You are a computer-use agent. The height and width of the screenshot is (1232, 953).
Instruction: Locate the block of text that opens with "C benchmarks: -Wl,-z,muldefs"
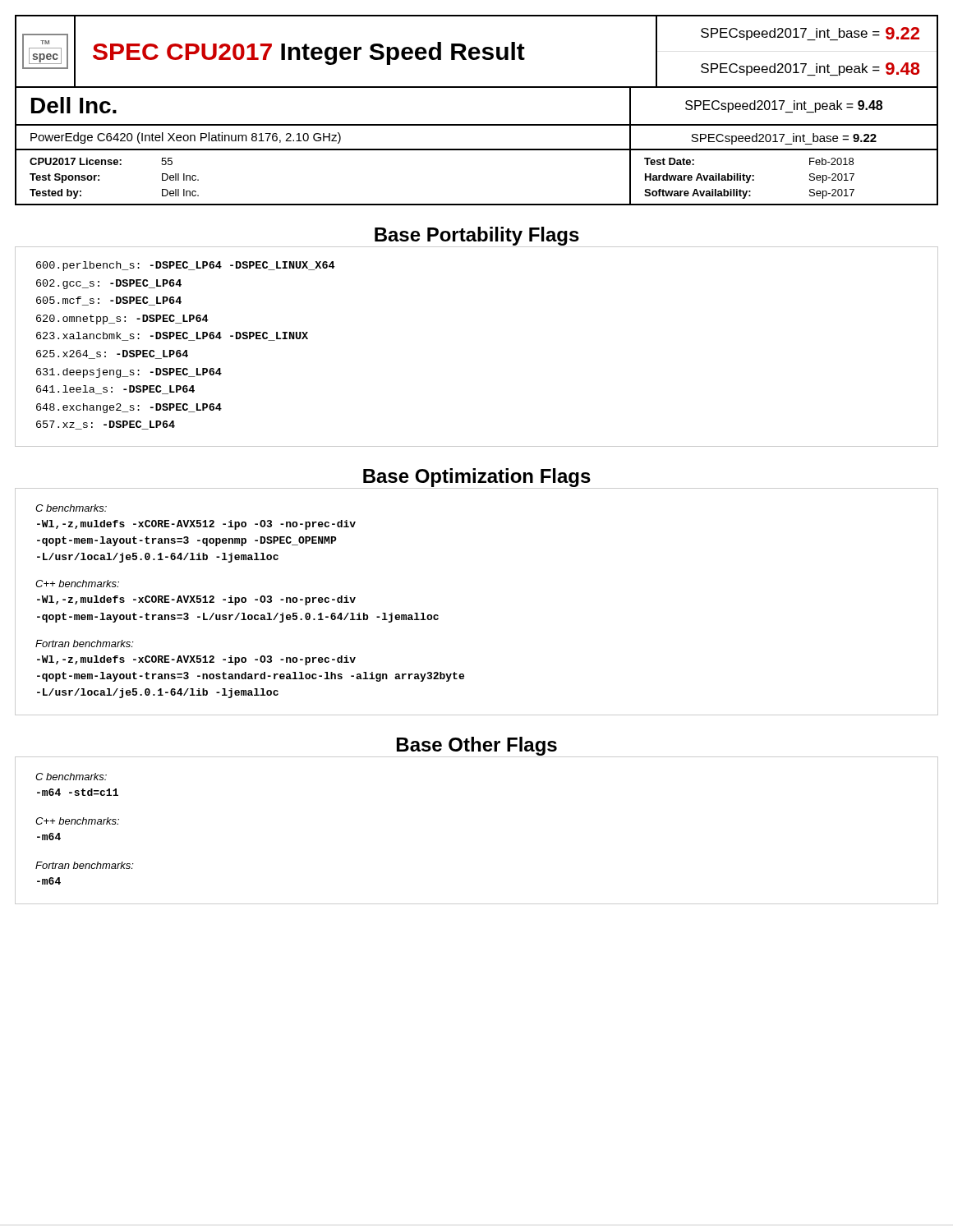(71, 508)
